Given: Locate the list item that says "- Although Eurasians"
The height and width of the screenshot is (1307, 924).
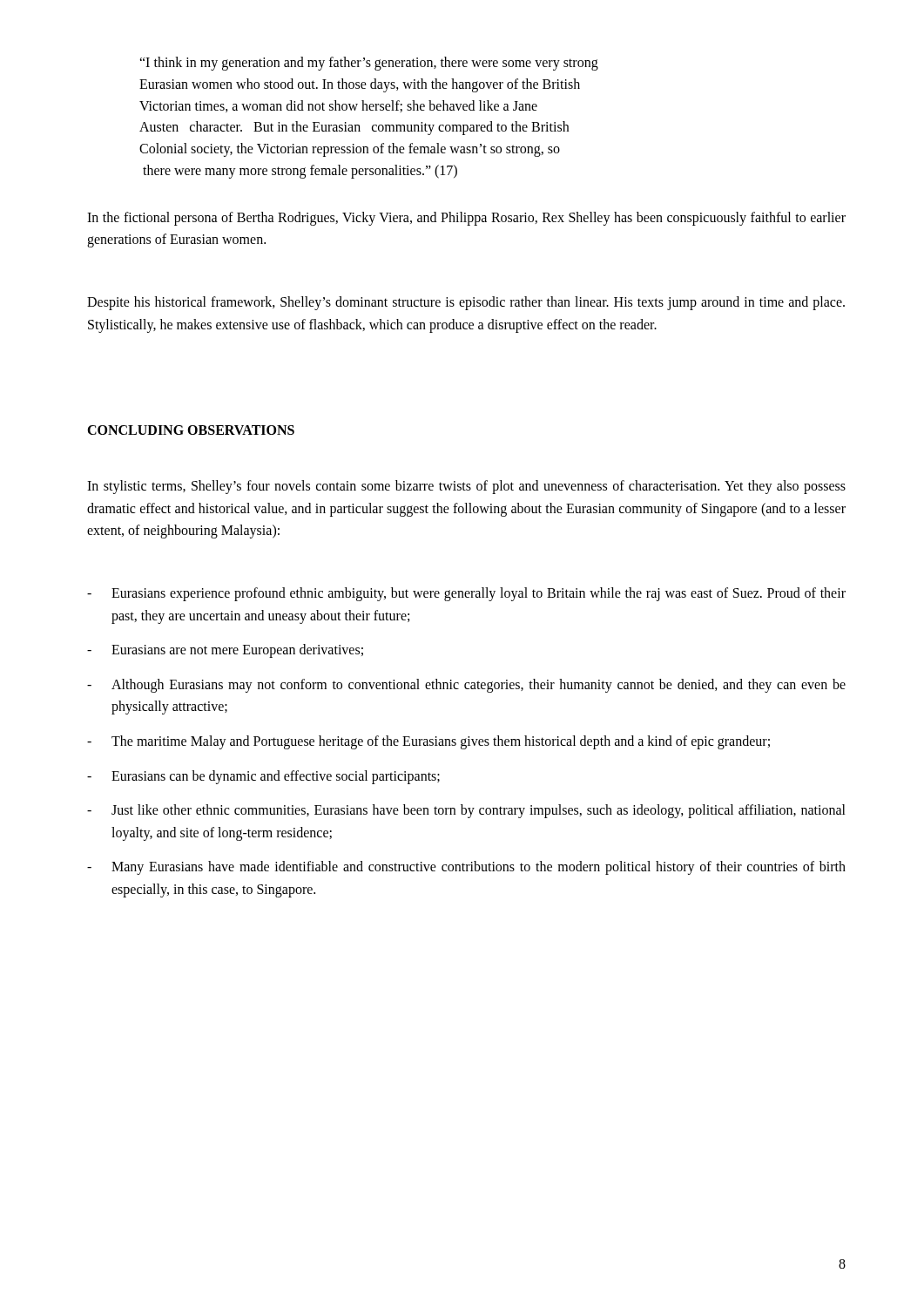Looking at the screenshot, I should pos(466,696).
